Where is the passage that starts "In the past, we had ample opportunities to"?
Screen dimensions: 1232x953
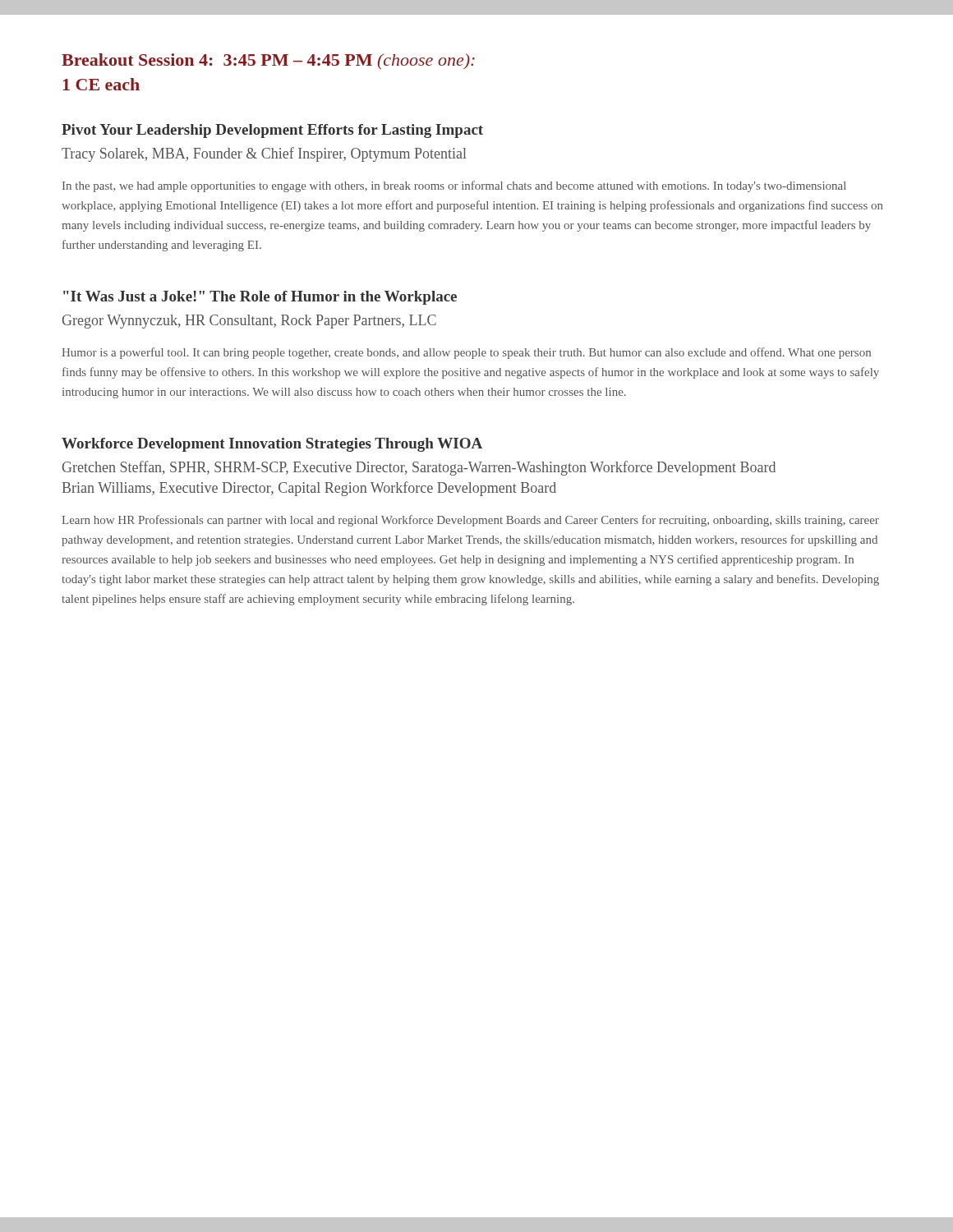coord(476,215)
